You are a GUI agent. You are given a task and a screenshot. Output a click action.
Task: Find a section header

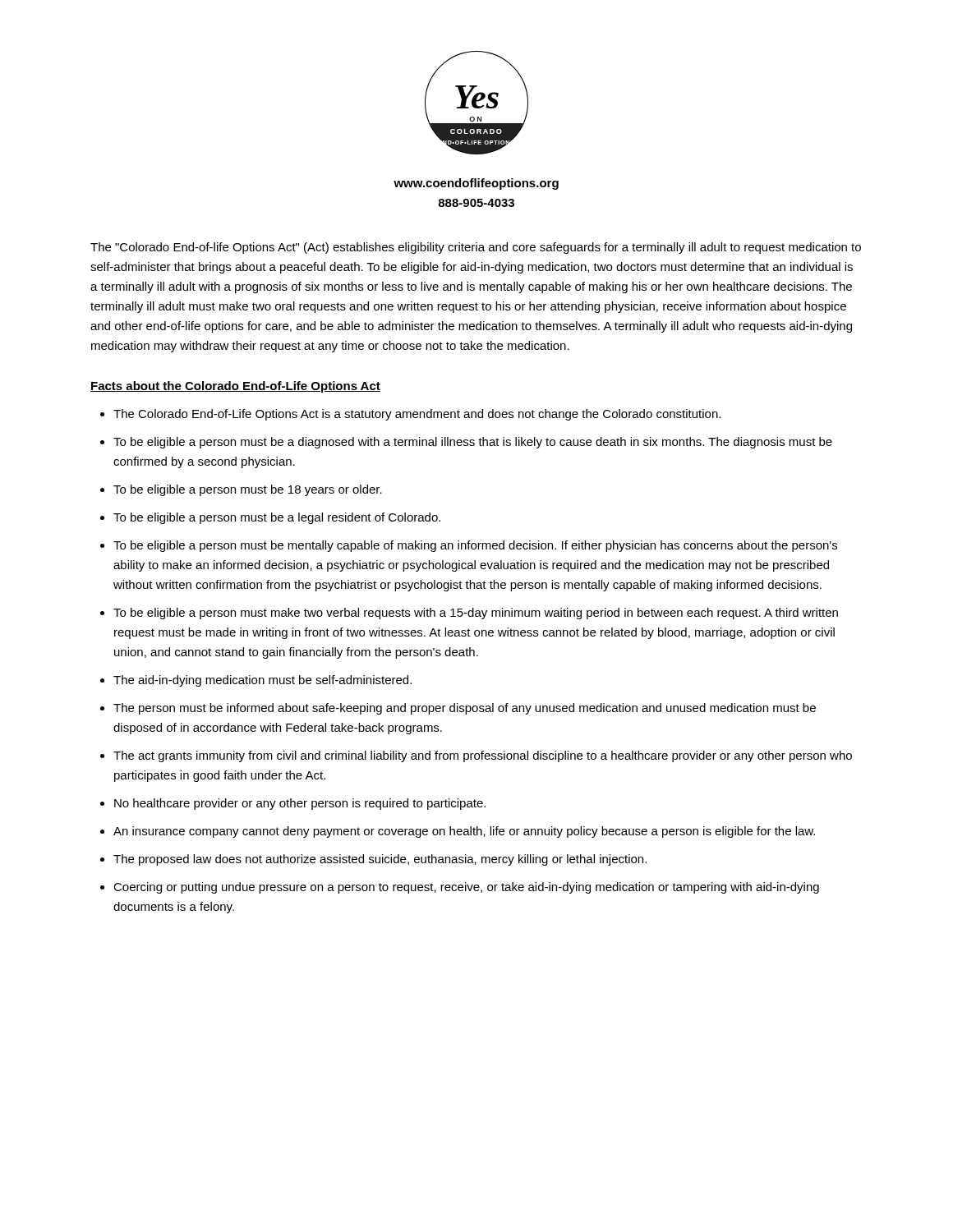235,386
